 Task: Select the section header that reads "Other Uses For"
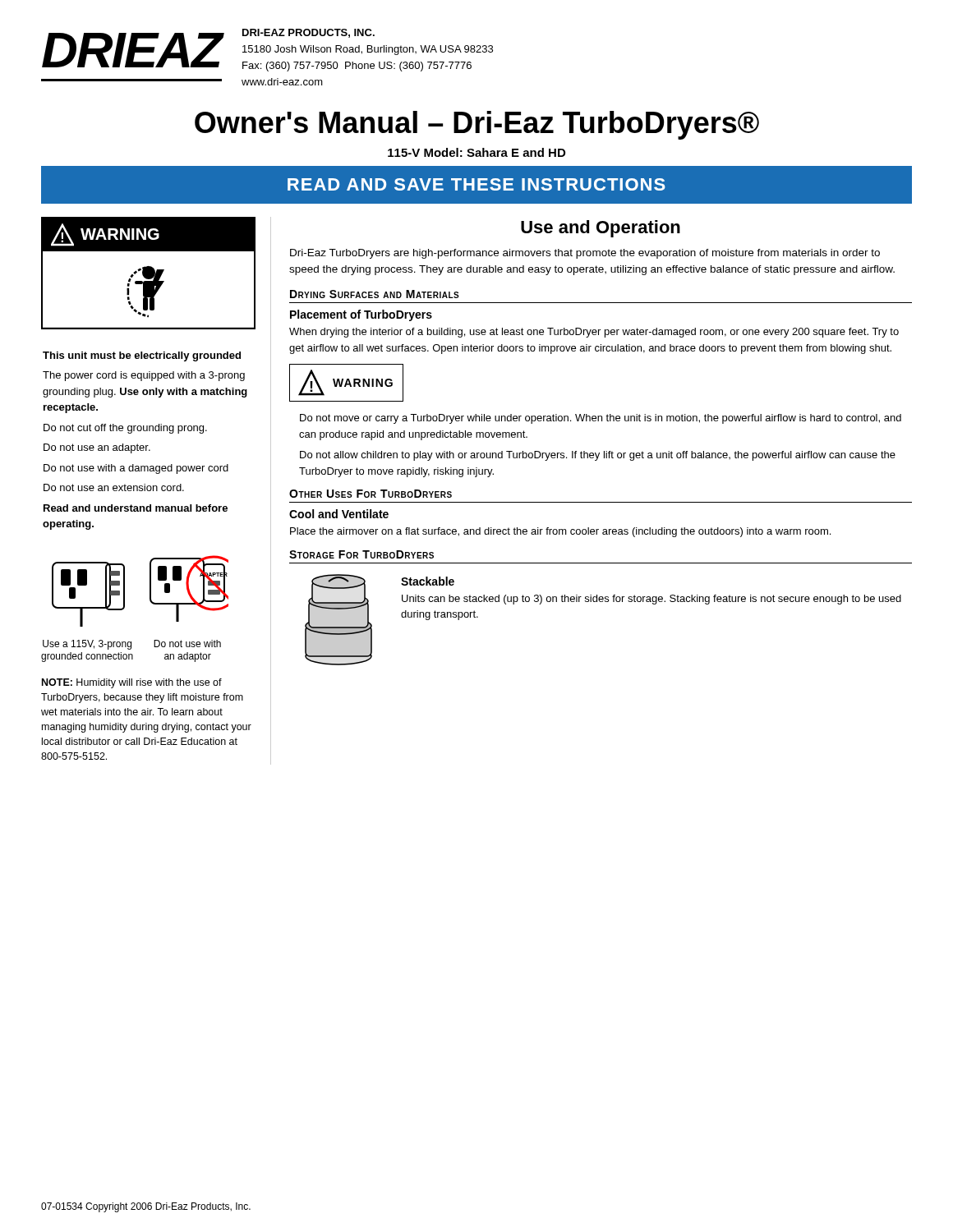[371, 494]
